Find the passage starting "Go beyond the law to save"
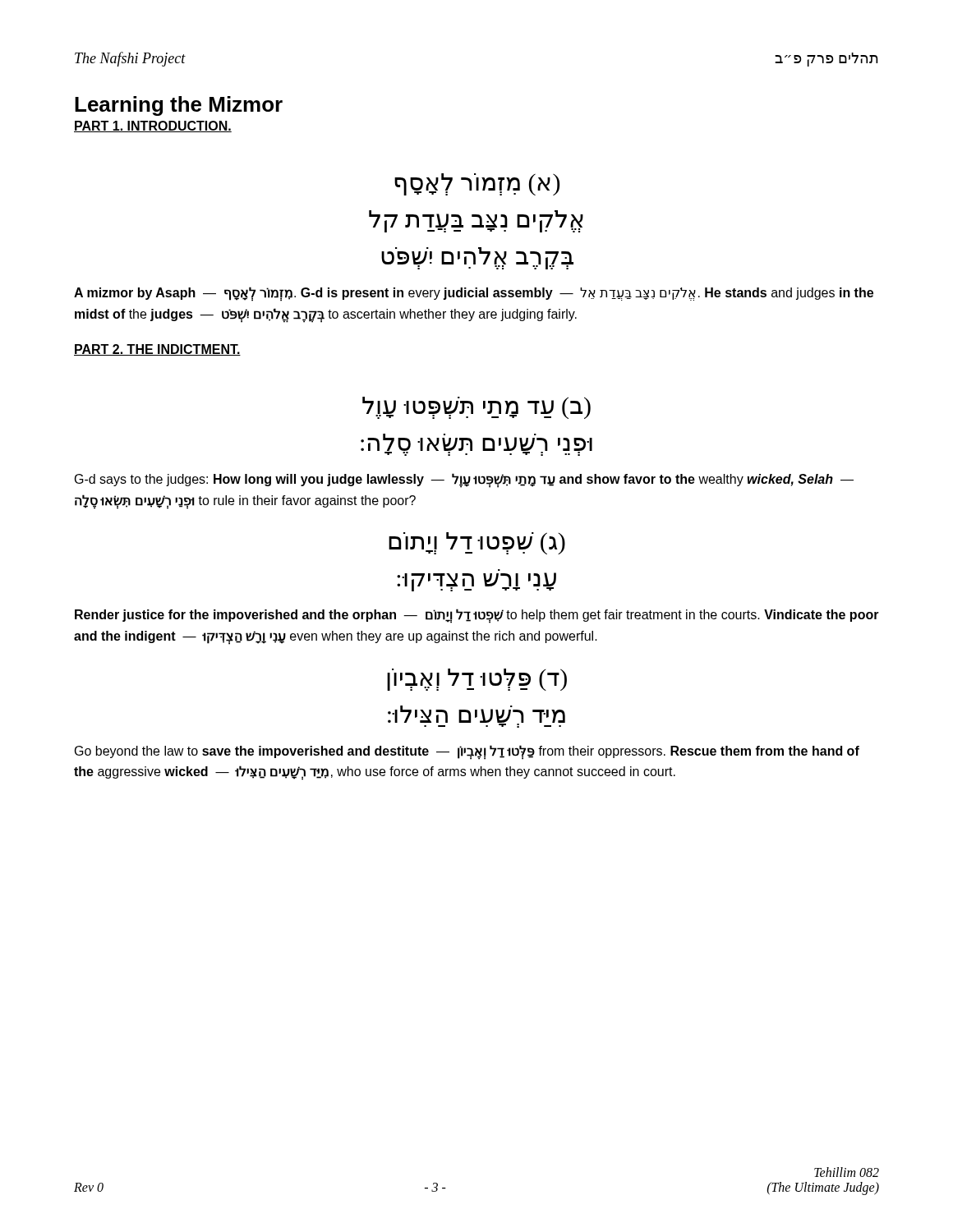The image size is (953, 1232). [467, 761]
